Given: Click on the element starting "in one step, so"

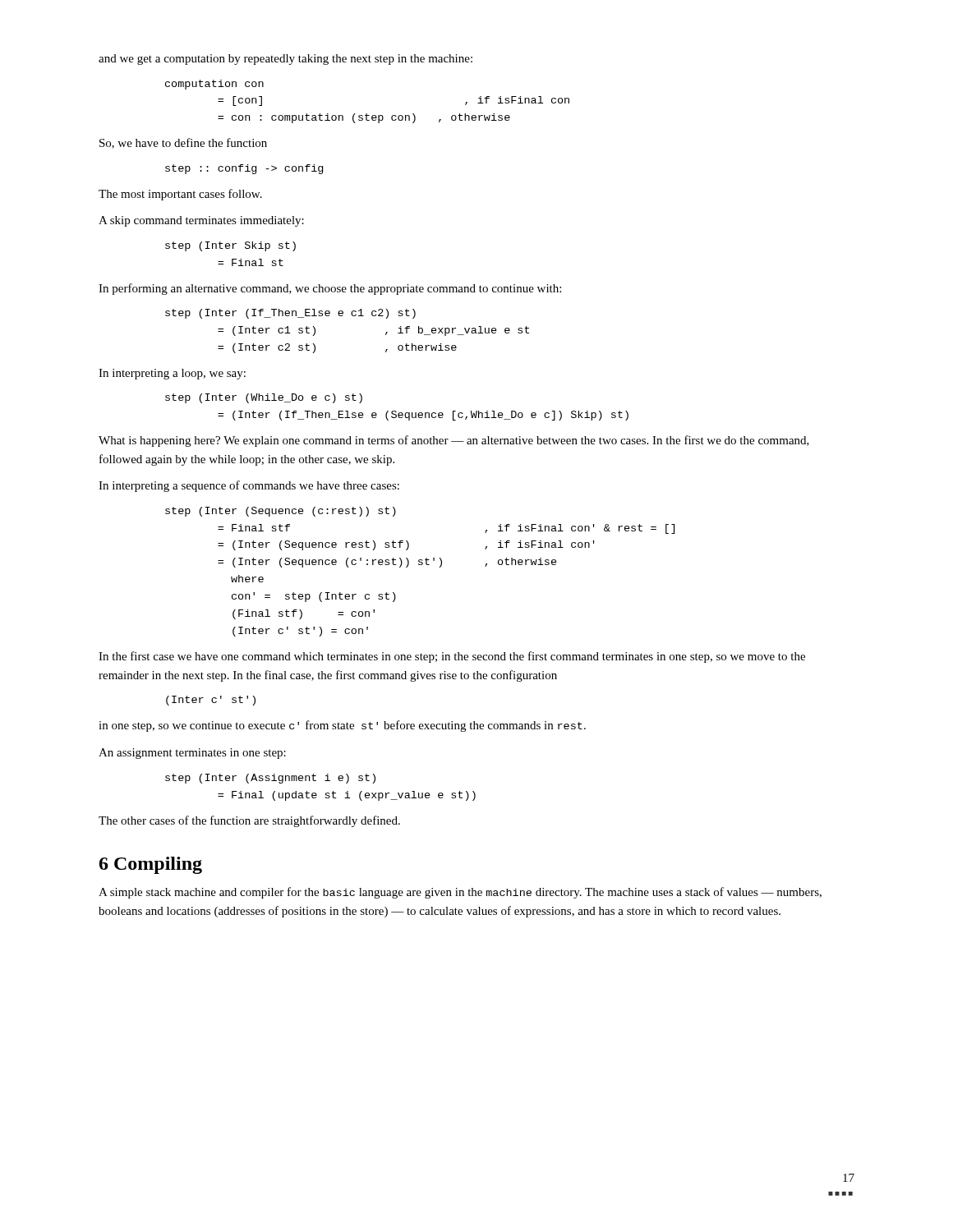Looking at the screenshot, I should tap(342, 726).
